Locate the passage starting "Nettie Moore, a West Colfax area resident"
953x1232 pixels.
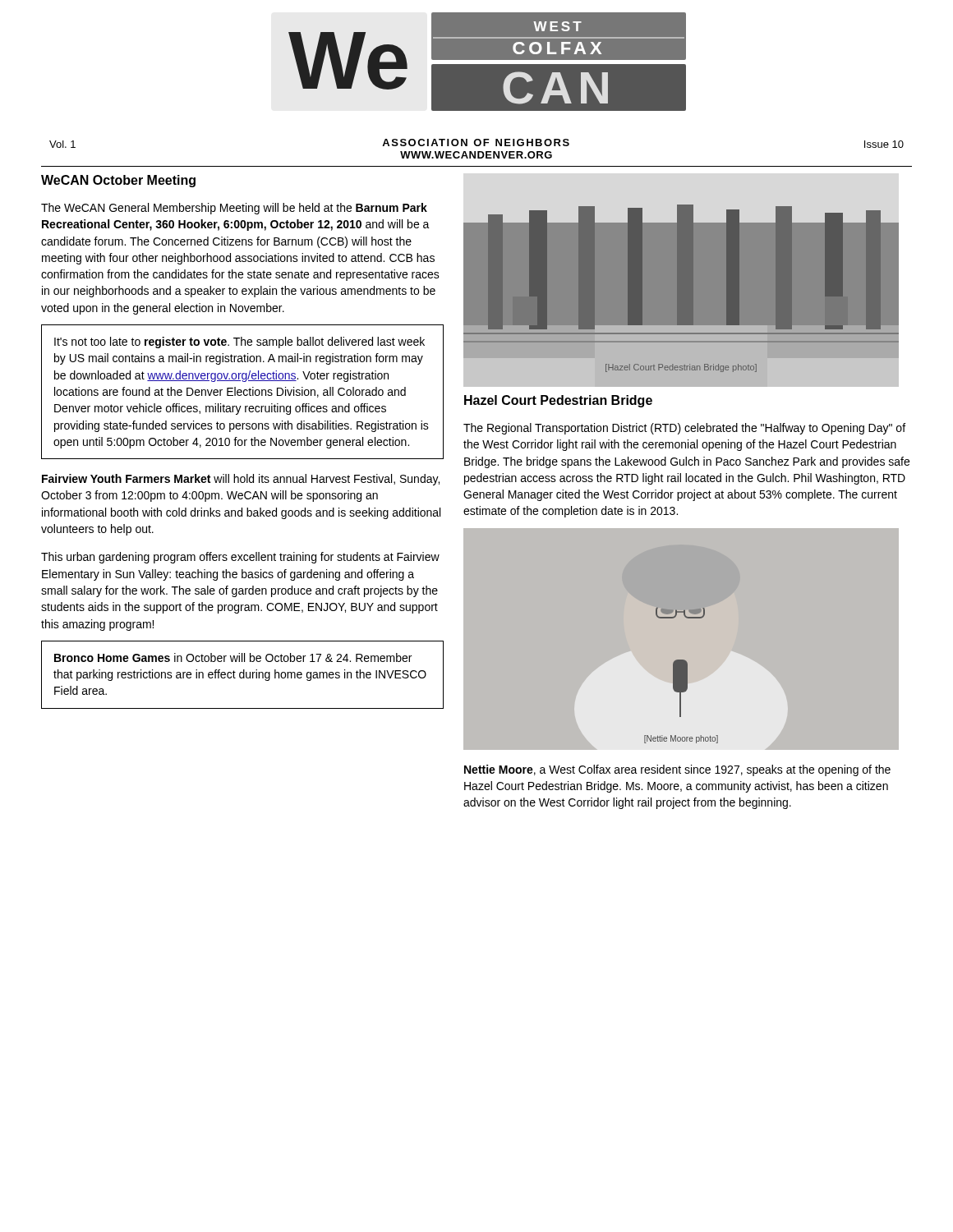tap(688, 786)
